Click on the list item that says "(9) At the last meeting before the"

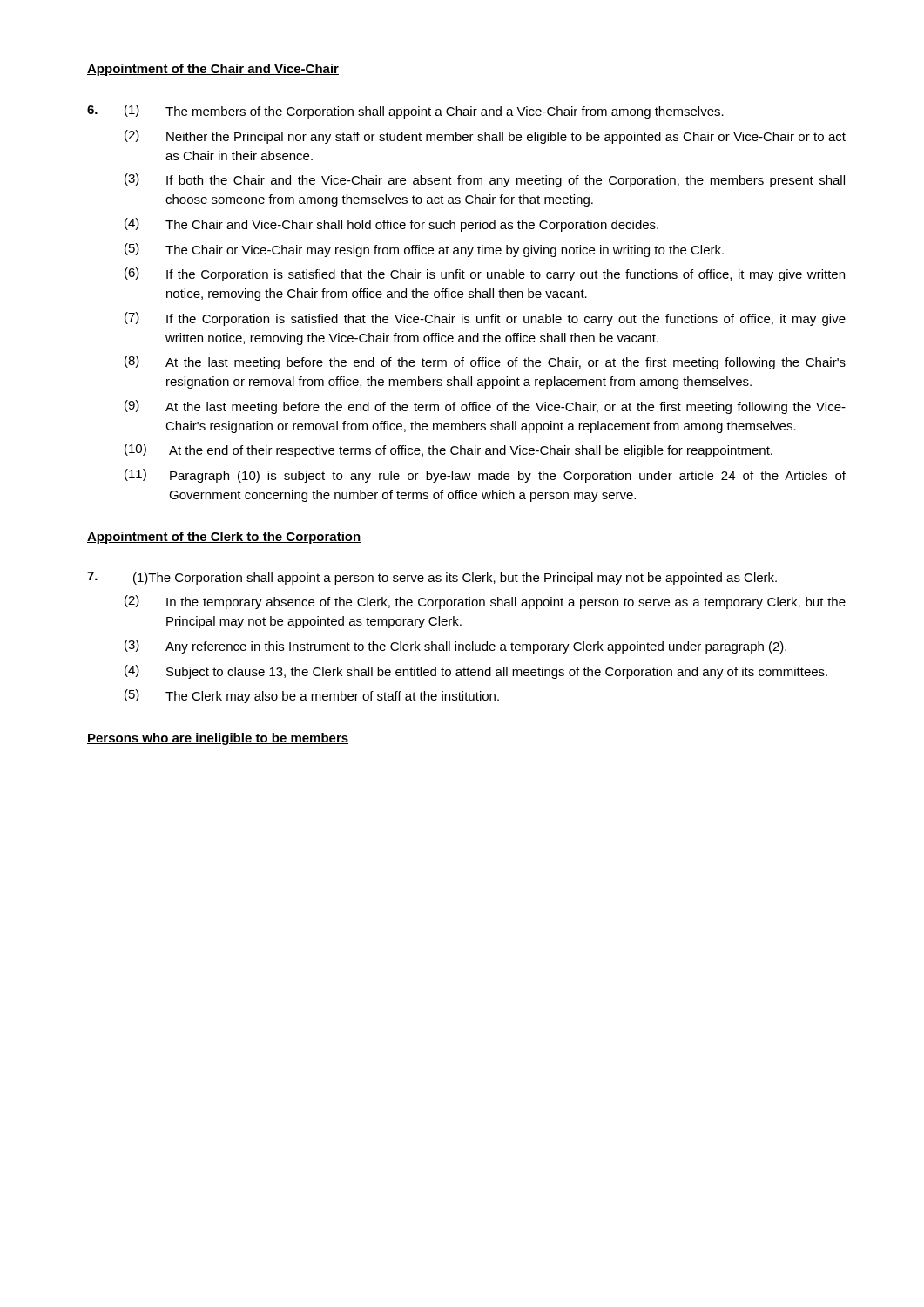[x=485, y=416]
